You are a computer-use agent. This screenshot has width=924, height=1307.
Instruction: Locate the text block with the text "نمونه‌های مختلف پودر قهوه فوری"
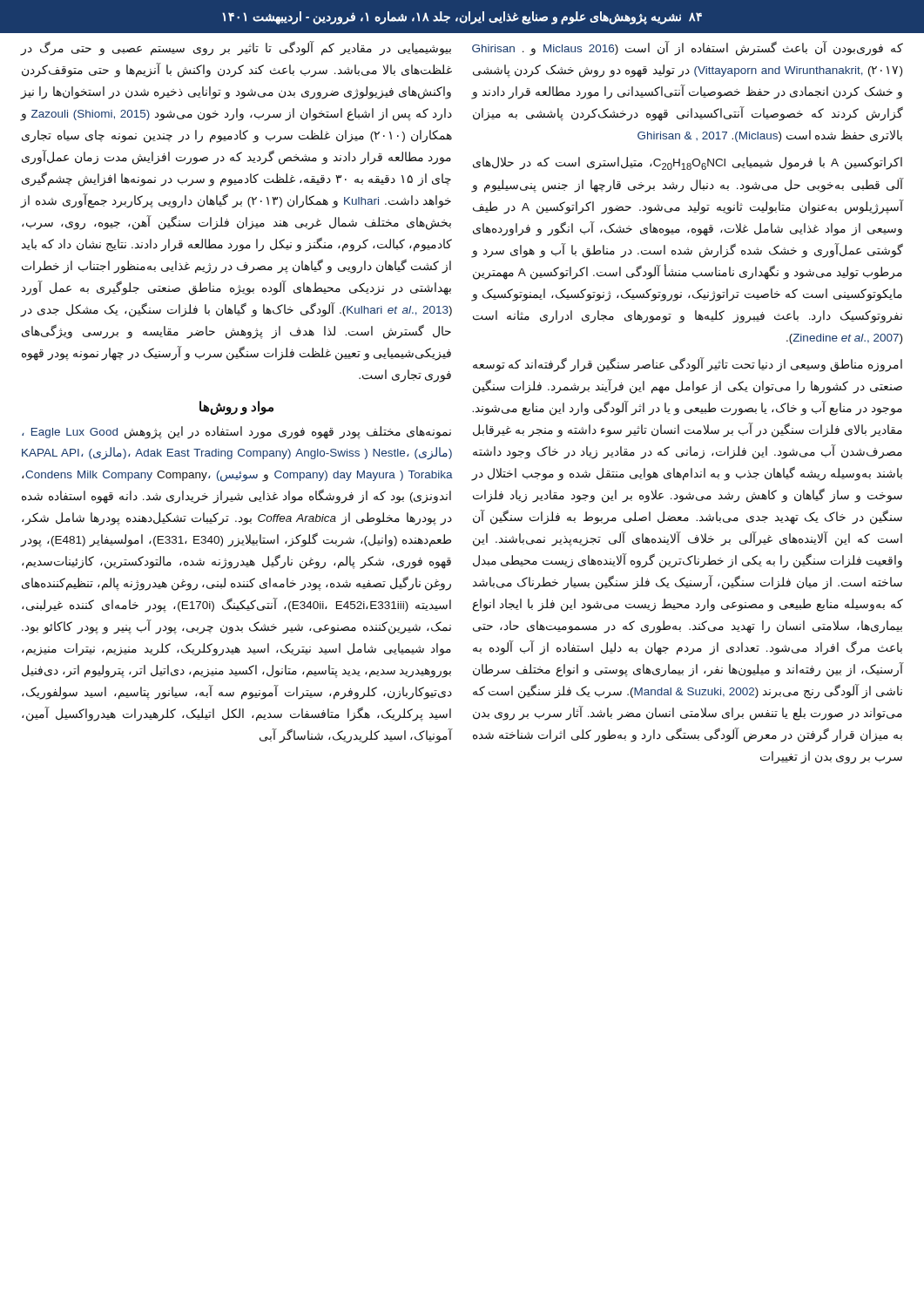tap(237, 584)
